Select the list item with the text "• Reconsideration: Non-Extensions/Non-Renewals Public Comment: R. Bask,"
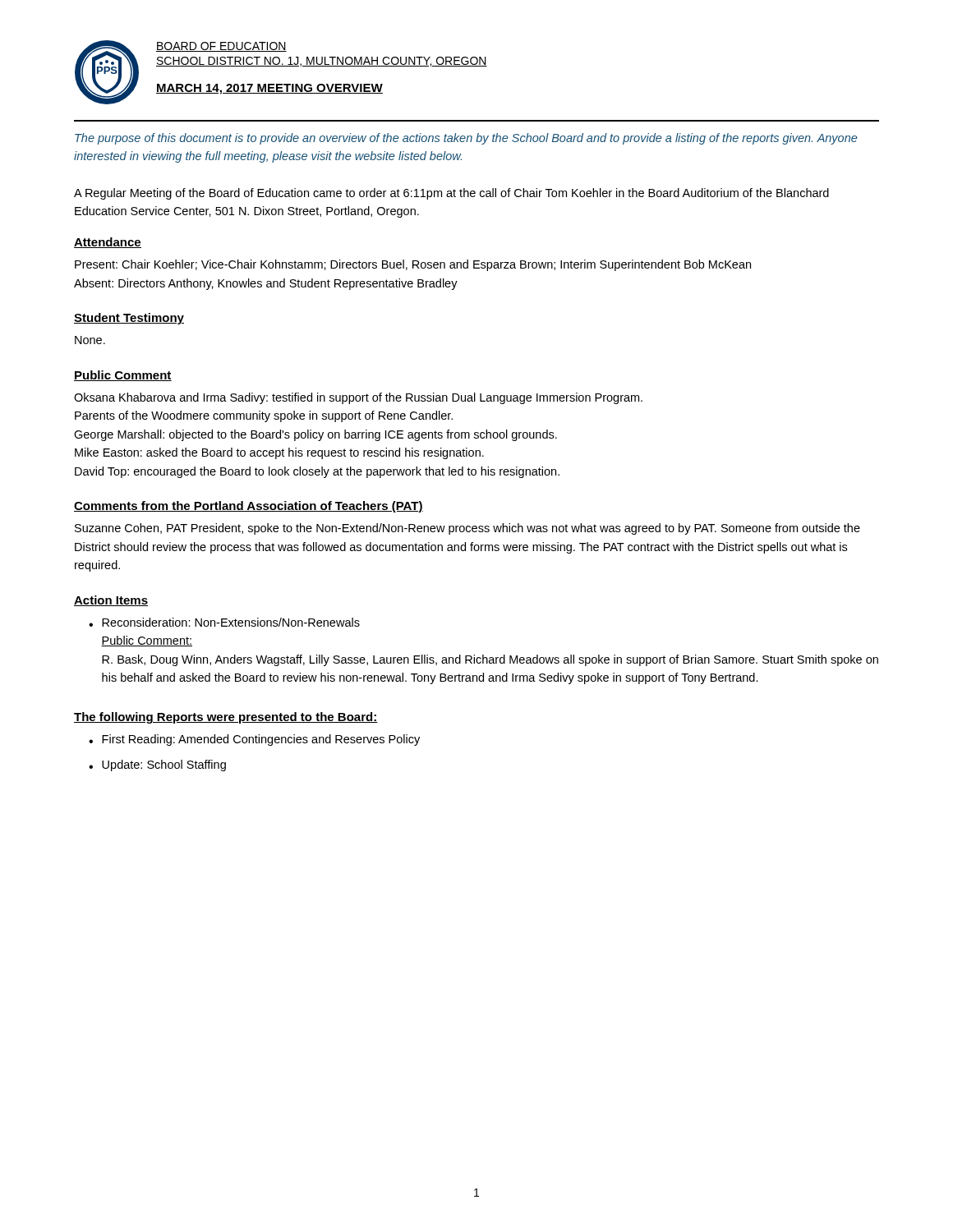Viewport: 953px width, 1232px height. (484, 650)
